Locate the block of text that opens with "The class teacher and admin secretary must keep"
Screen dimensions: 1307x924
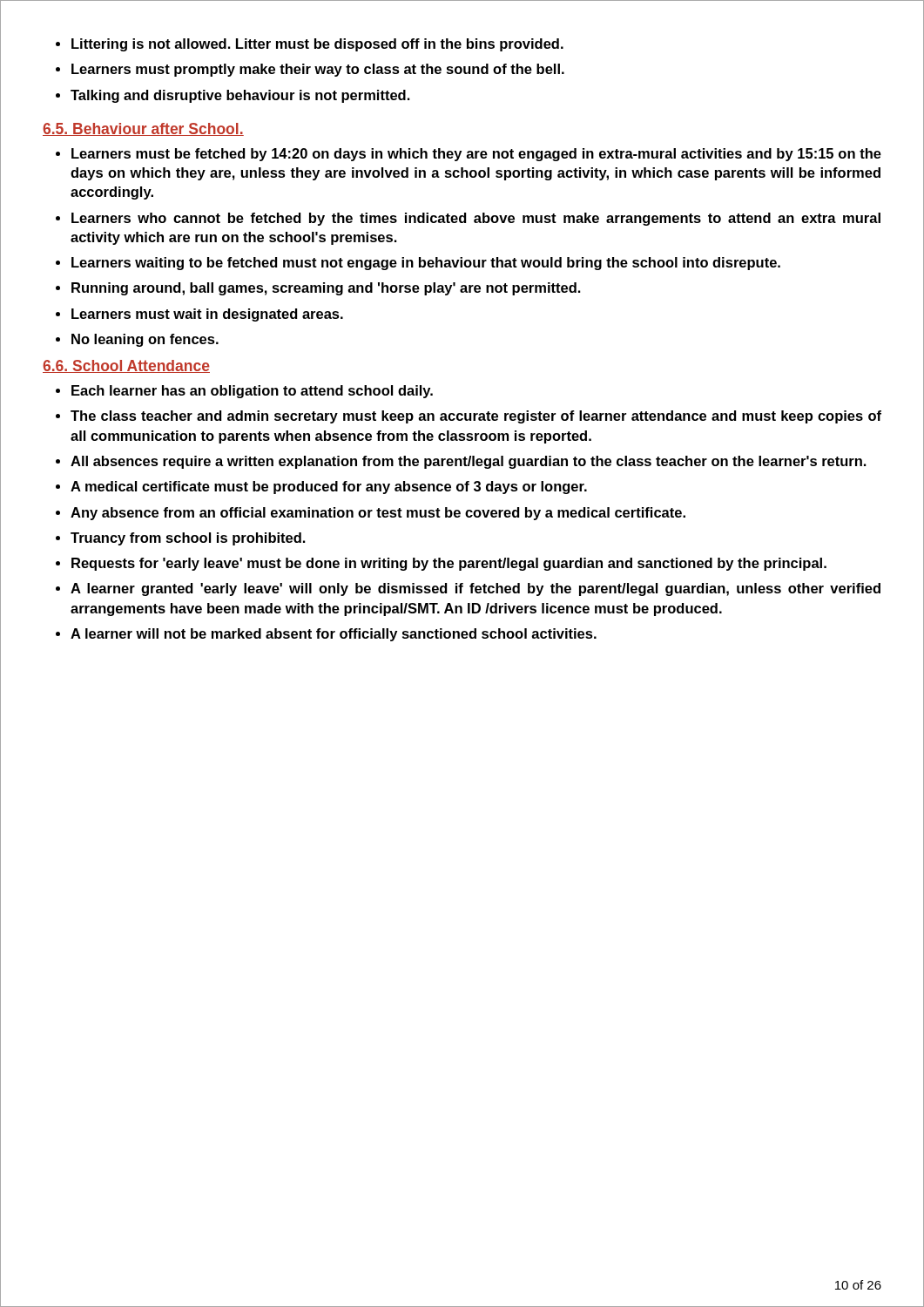tap(476, 426)
